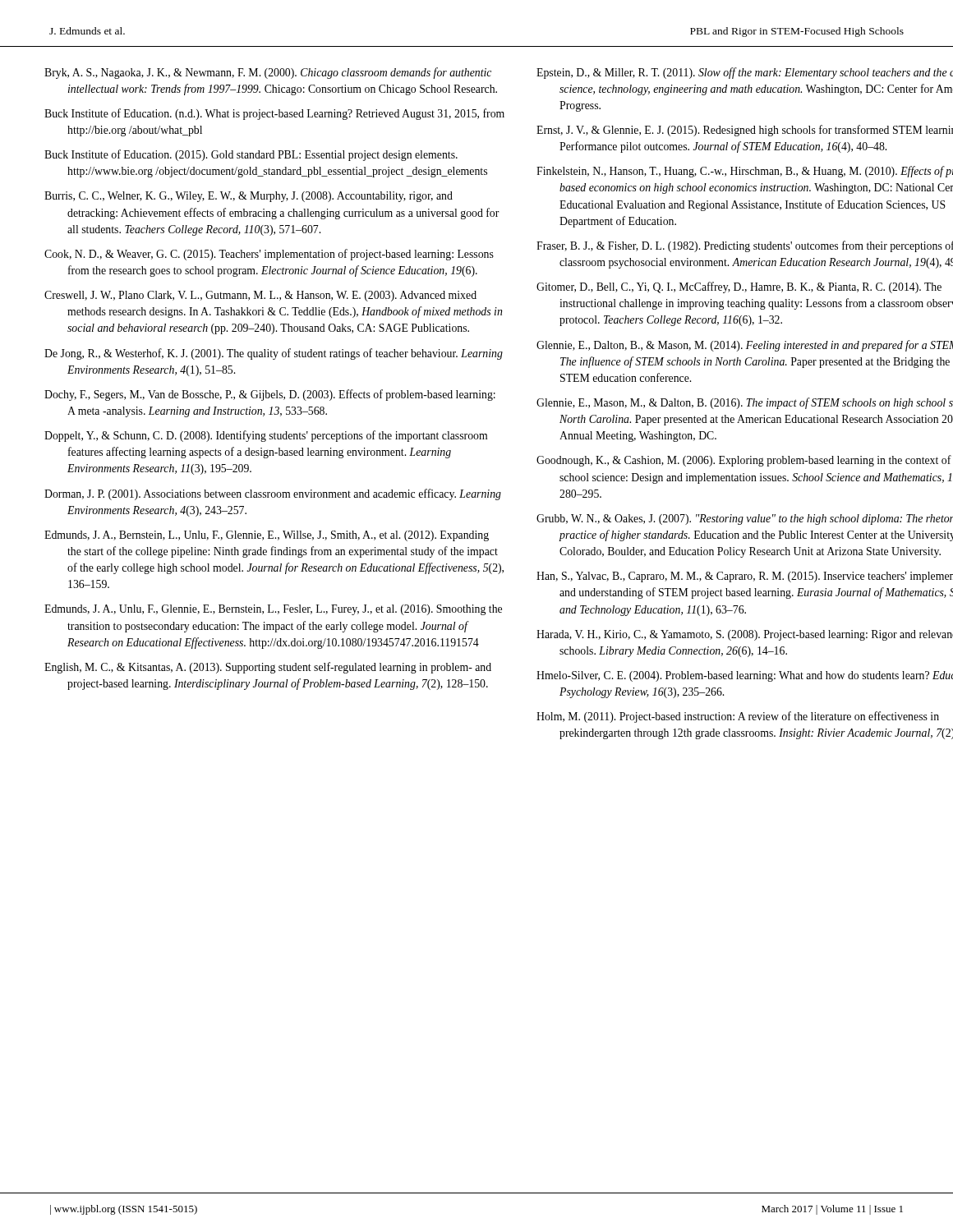Find the passage starting "Dorman, J. P. (2001)."
953x1232 pixels.
[273, 502]
